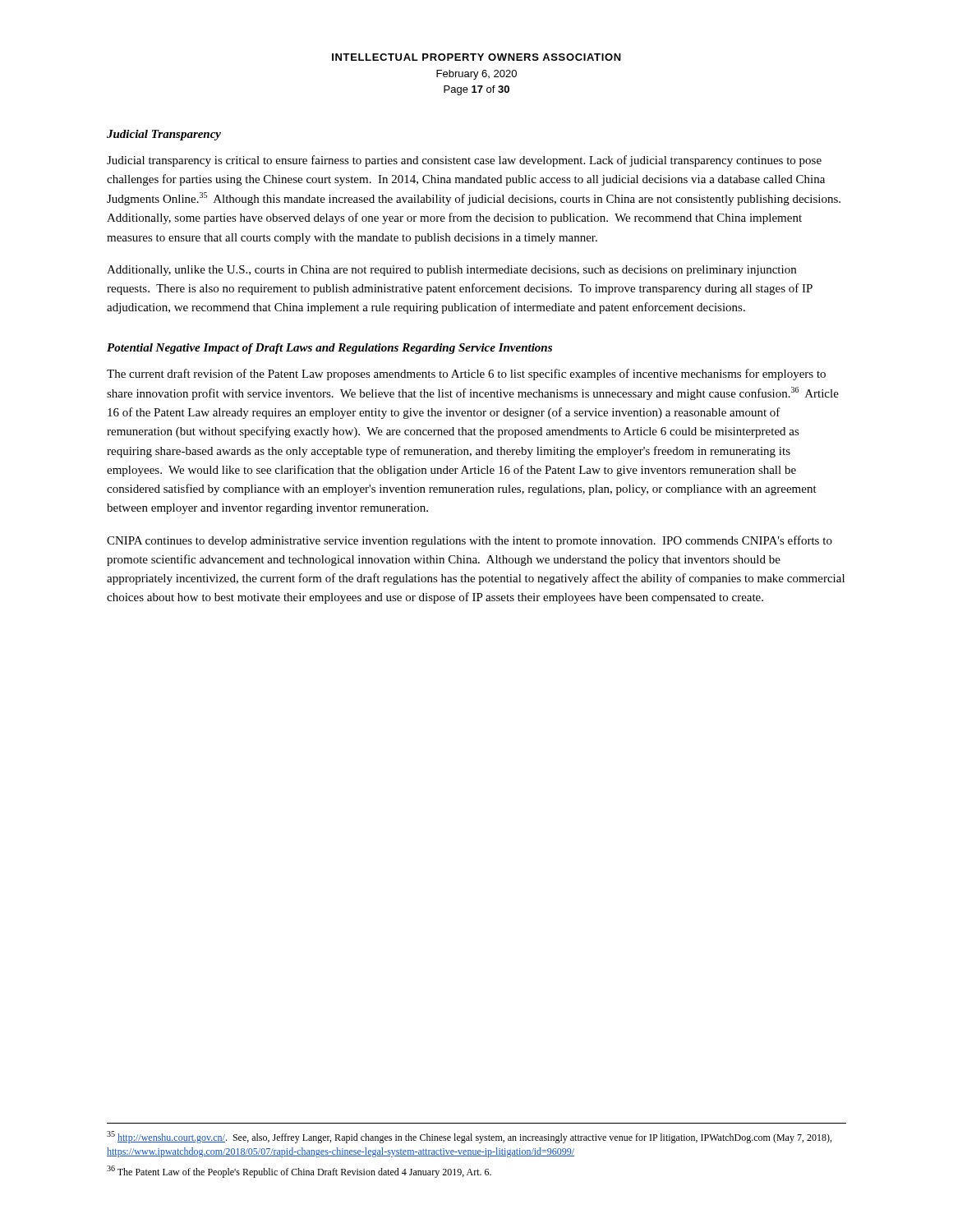
Task: Select the text block containing "CNIPA continues to develop administrative service invention regulations"
Action: tap(476, 569)
